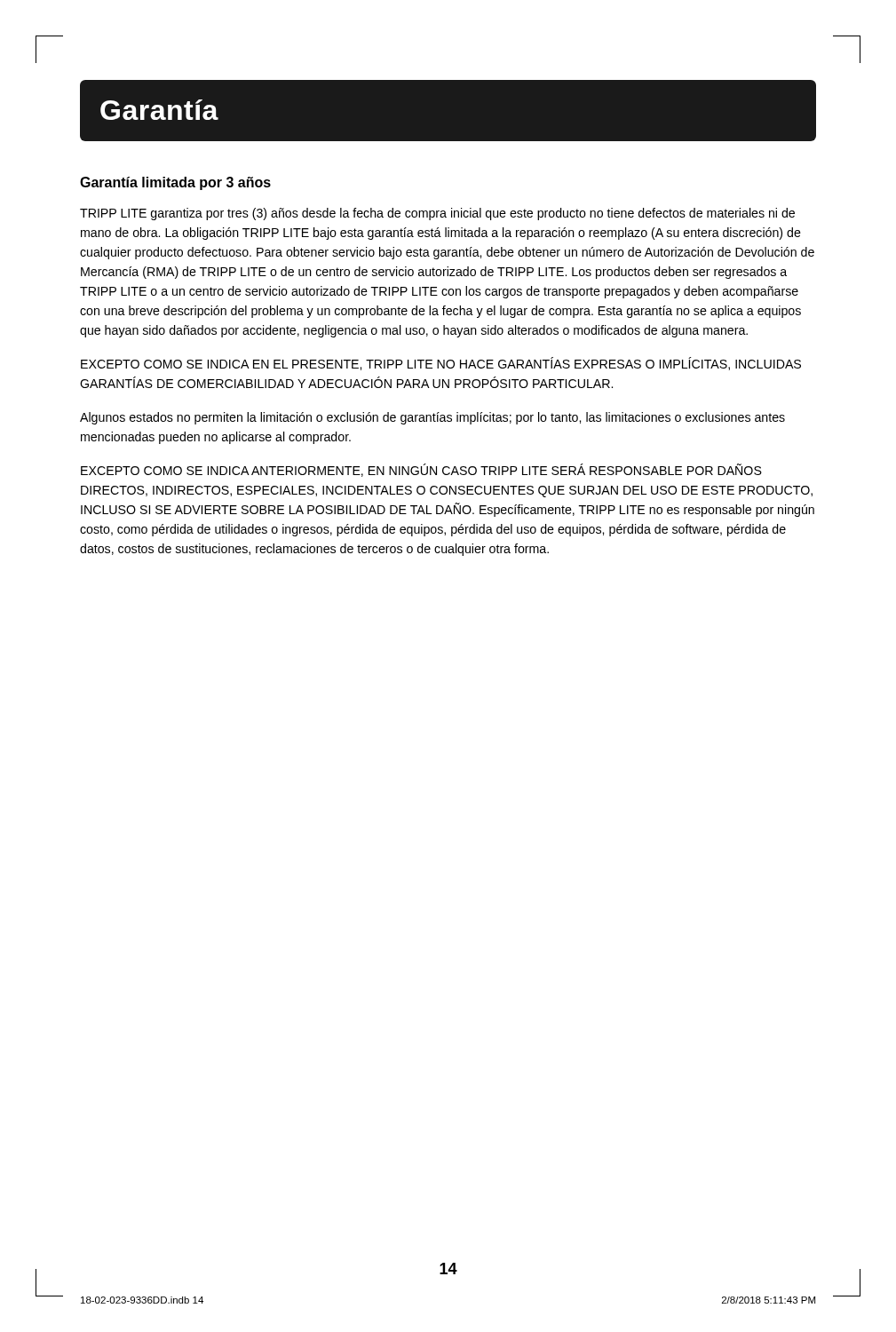Point to the passage starting "Algunos estados no permiten la limitación"
Screen dimensions: 1332x896
pyautogui.click(x=433, y=427)
